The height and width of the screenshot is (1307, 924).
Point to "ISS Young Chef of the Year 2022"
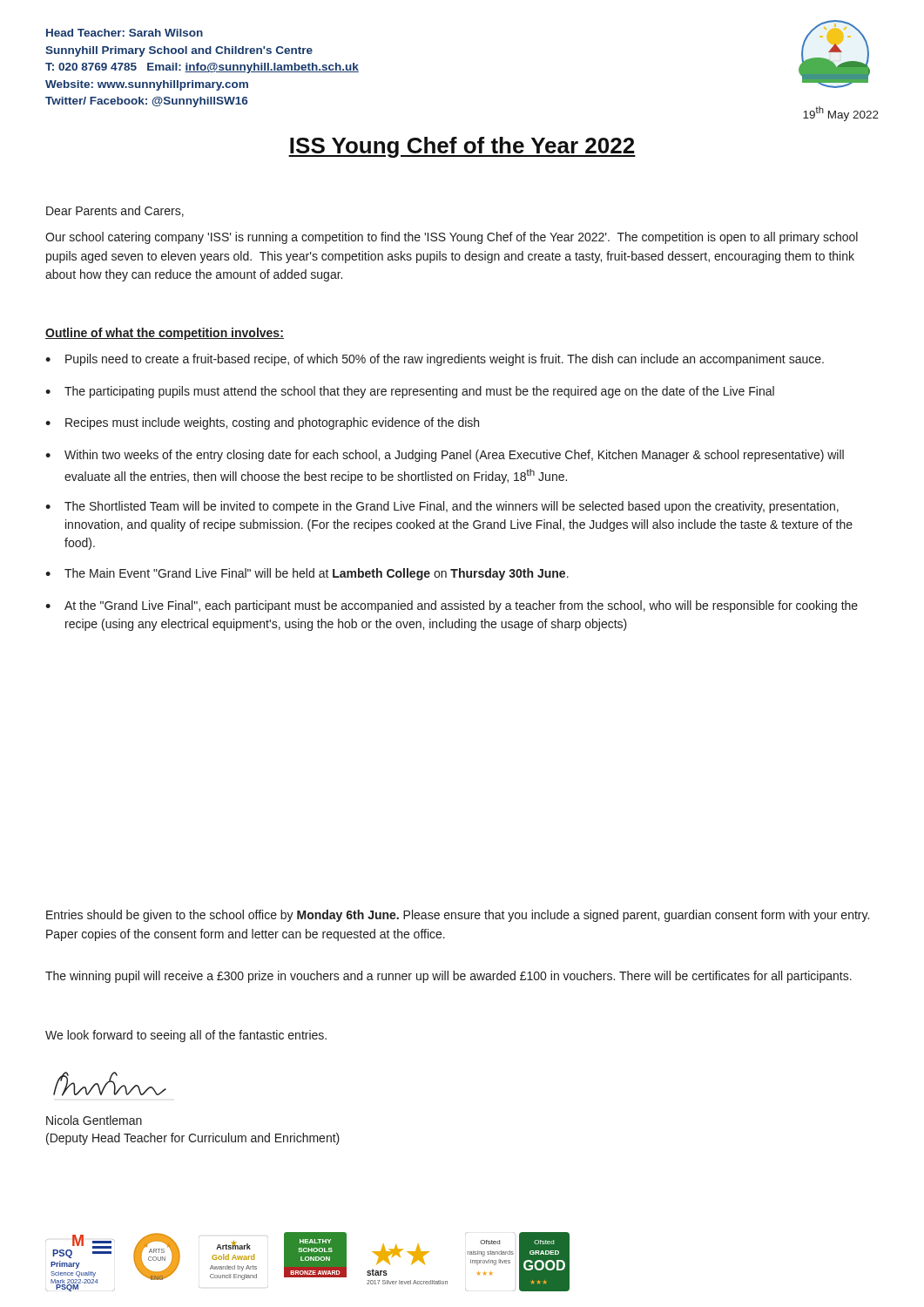[x=462, y=146]
